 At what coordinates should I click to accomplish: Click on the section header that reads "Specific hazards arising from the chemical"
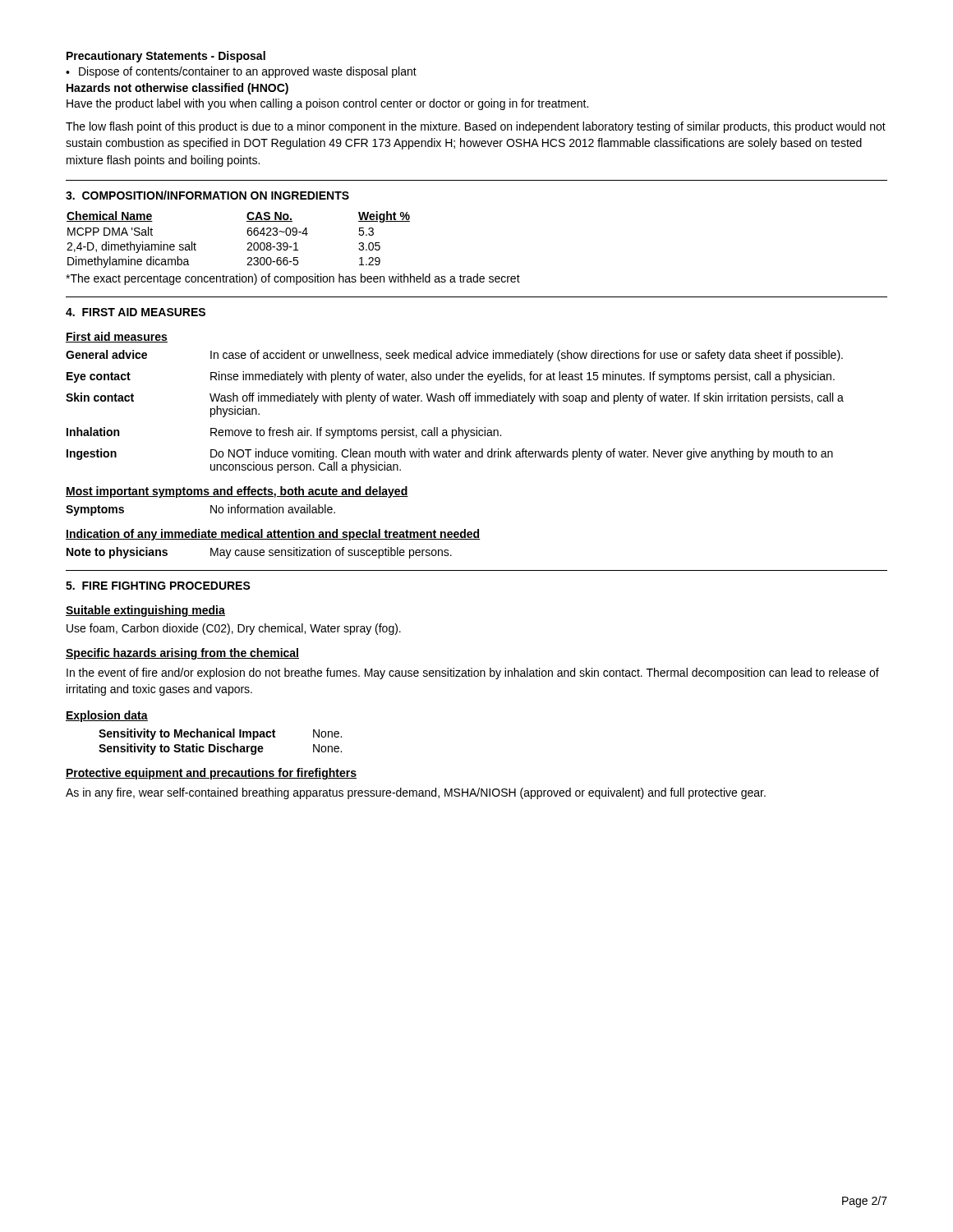click(182, 653)
